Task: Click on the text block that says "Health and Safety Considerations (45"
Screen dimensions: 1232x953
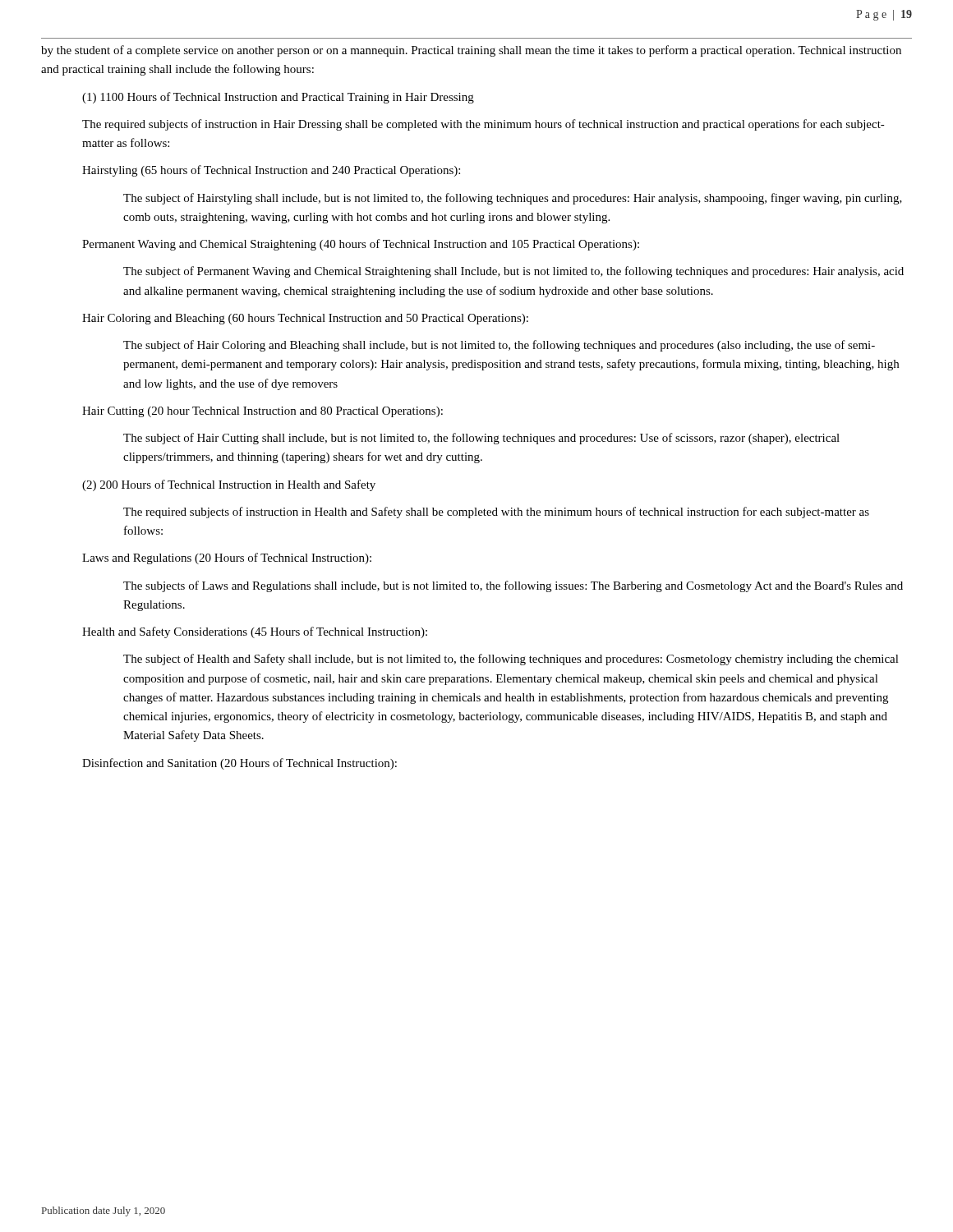Action: coord(255,632)
